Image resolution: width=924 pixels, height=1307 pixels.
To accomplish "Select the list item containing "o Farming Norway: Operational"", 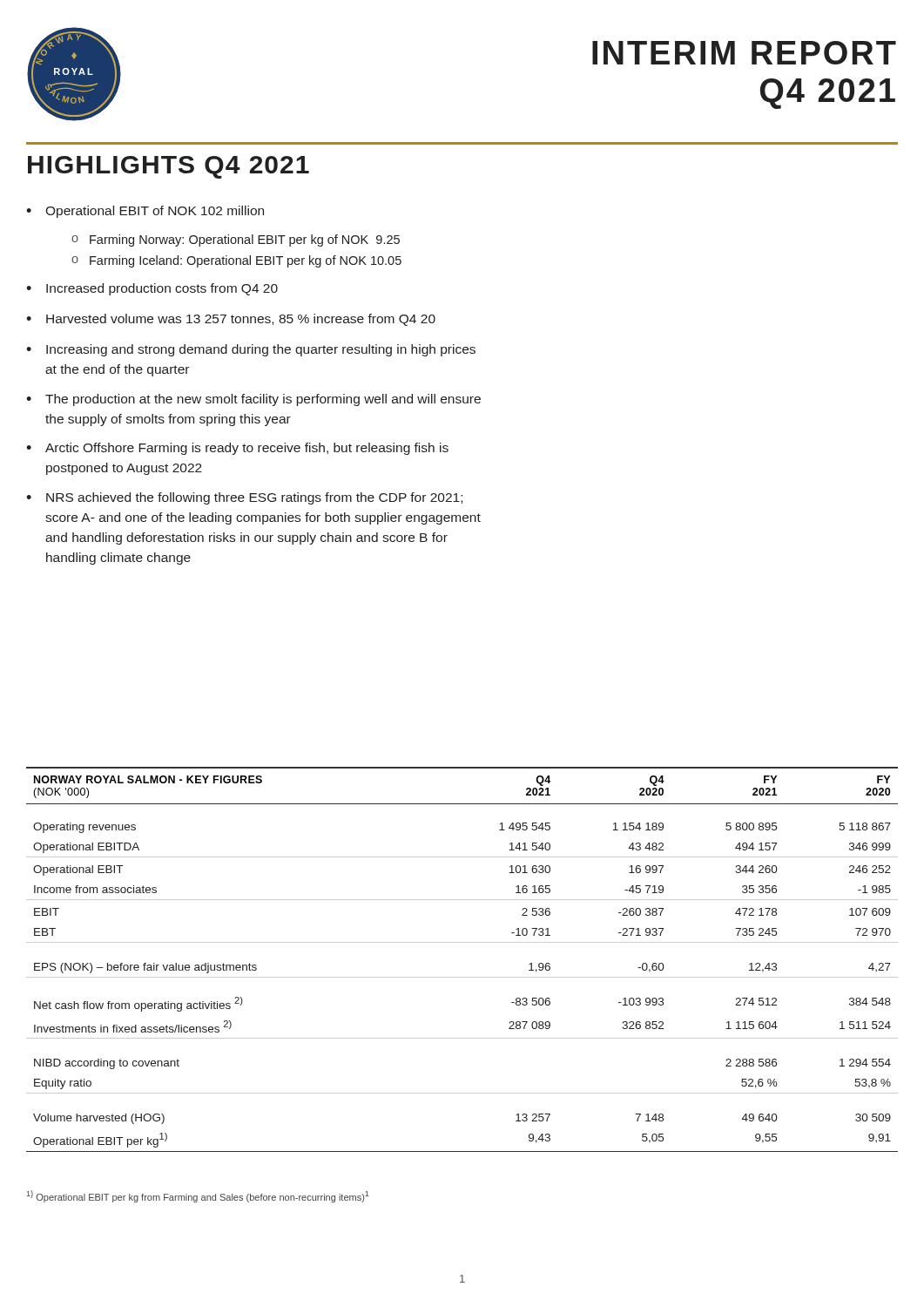I will [x=236, y=241].
